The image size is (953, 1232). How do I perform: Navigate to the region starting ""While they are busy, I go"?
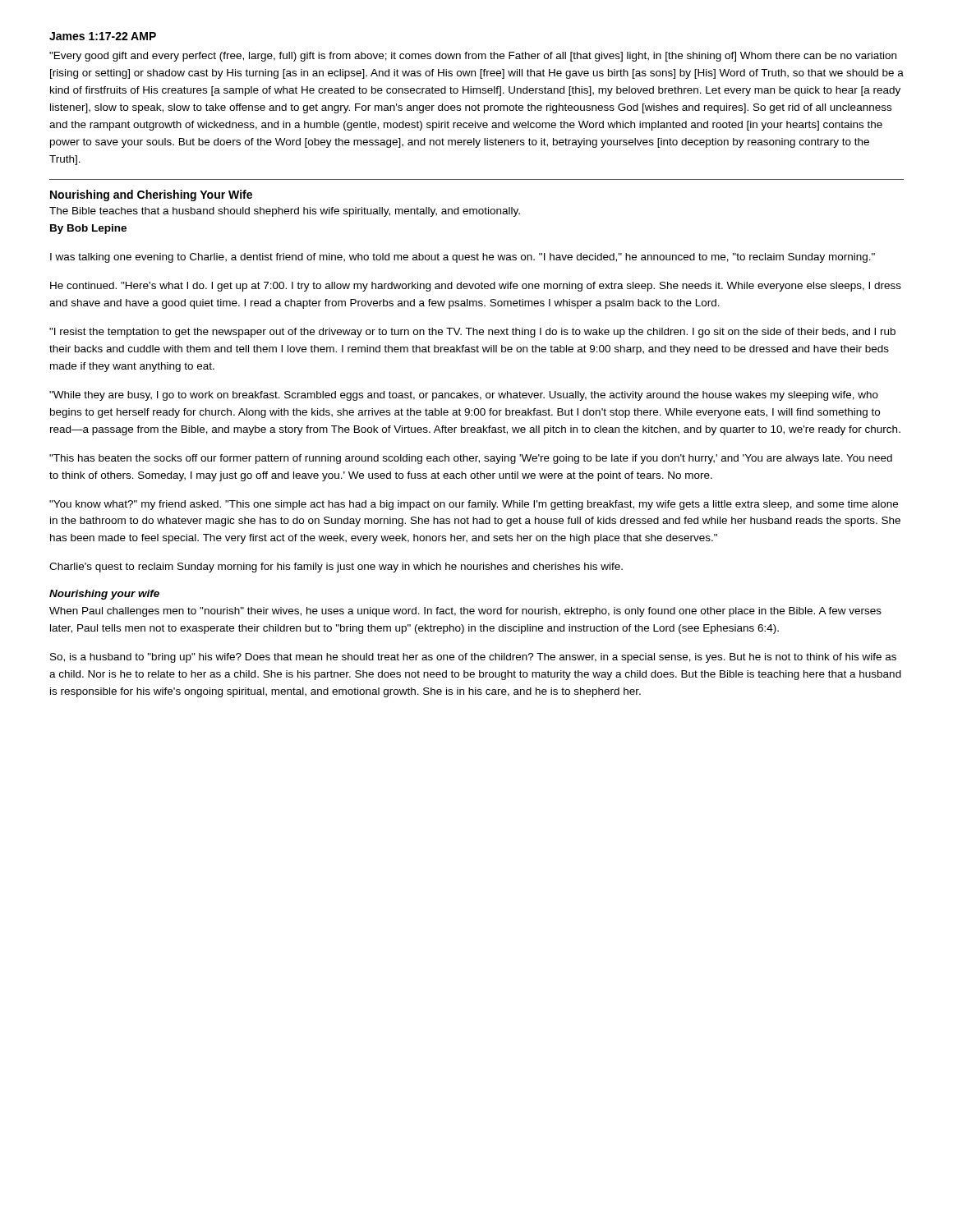pyautogui.click(x=475, y=412)
